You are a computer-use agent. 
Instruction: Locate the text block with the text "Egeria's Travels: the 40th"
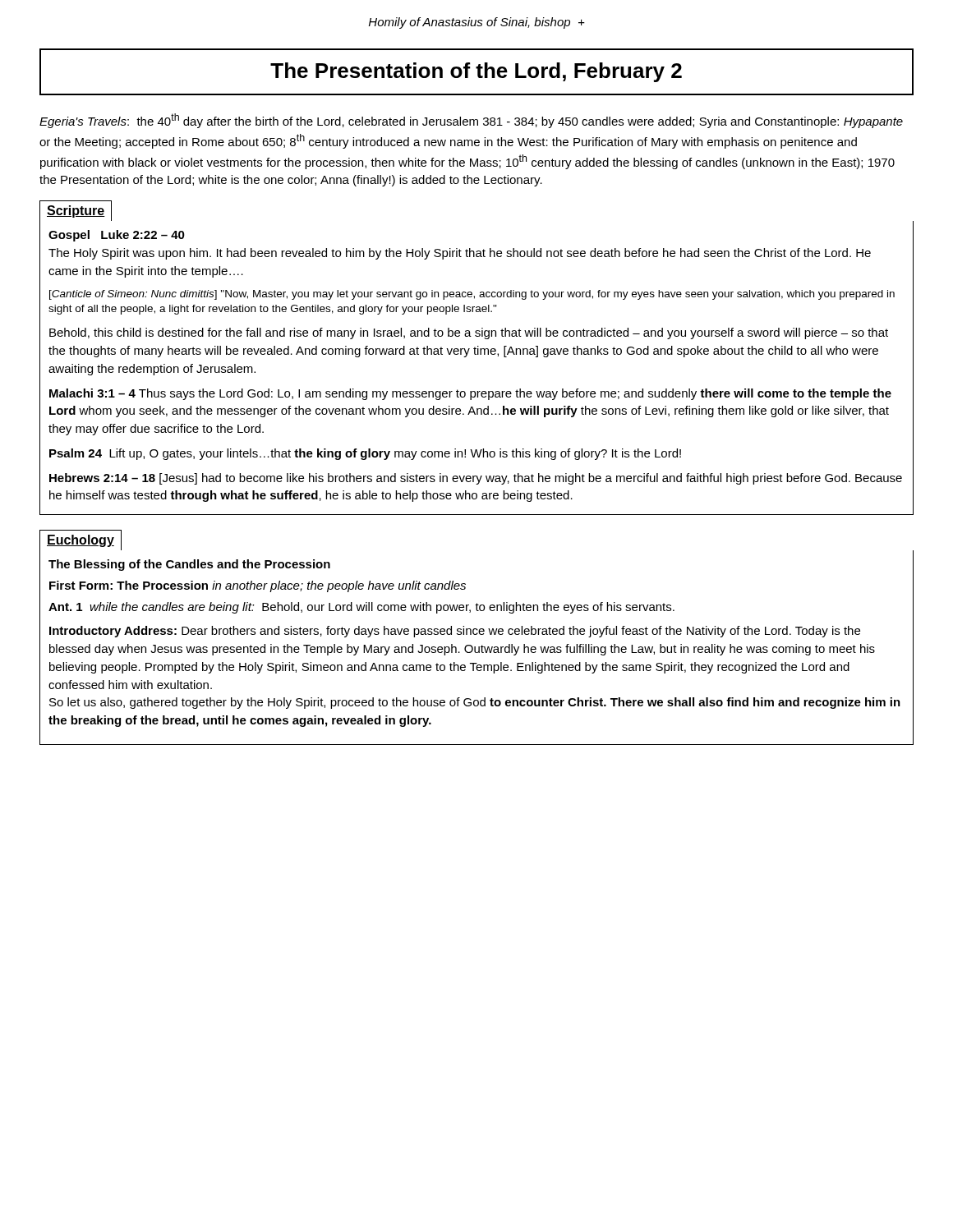coord(471,149)
